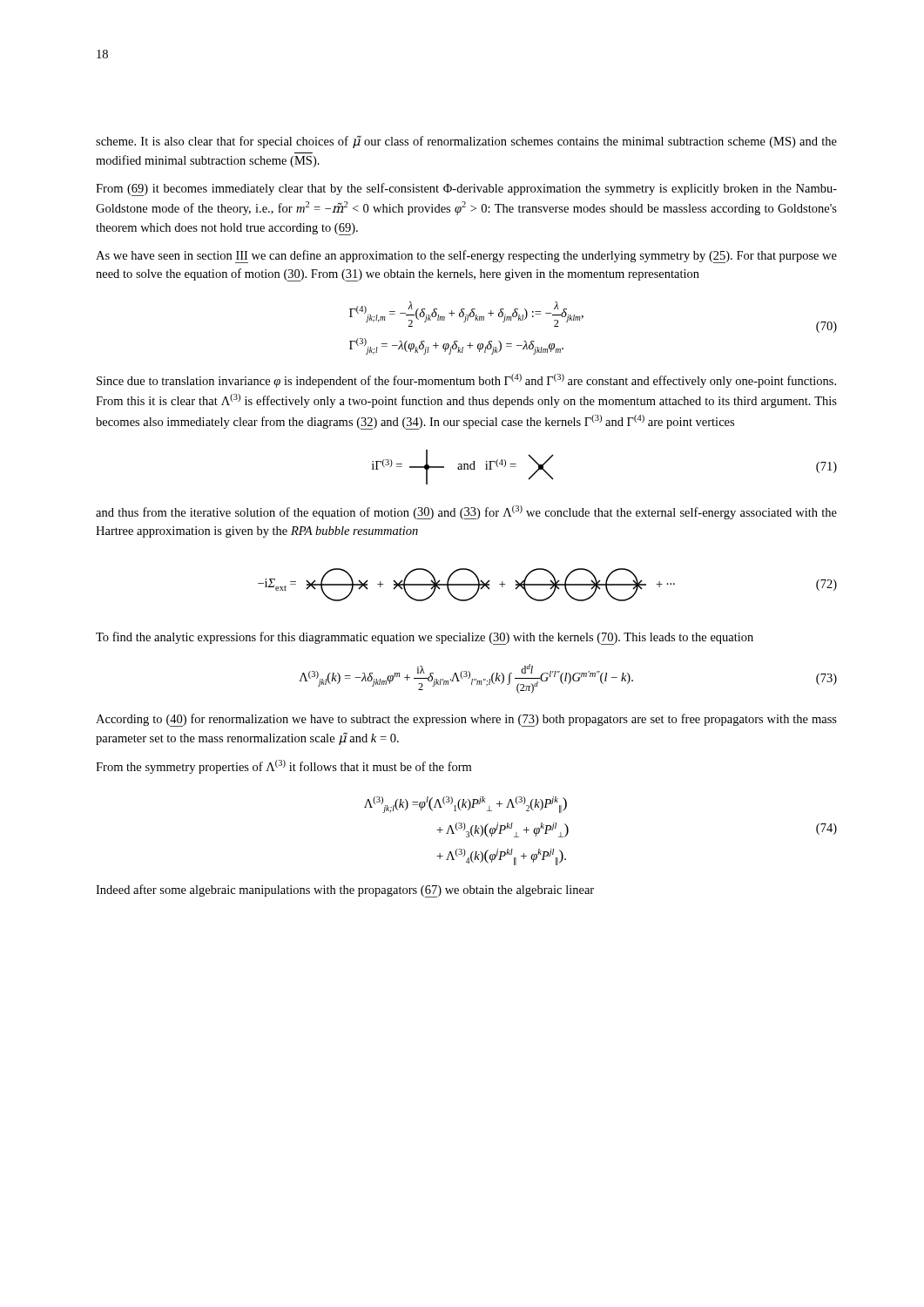Point to the block beginning "From (69) it"
Image resolution: width=924 pixels, height=1307 pixels.
coord(466,208)
